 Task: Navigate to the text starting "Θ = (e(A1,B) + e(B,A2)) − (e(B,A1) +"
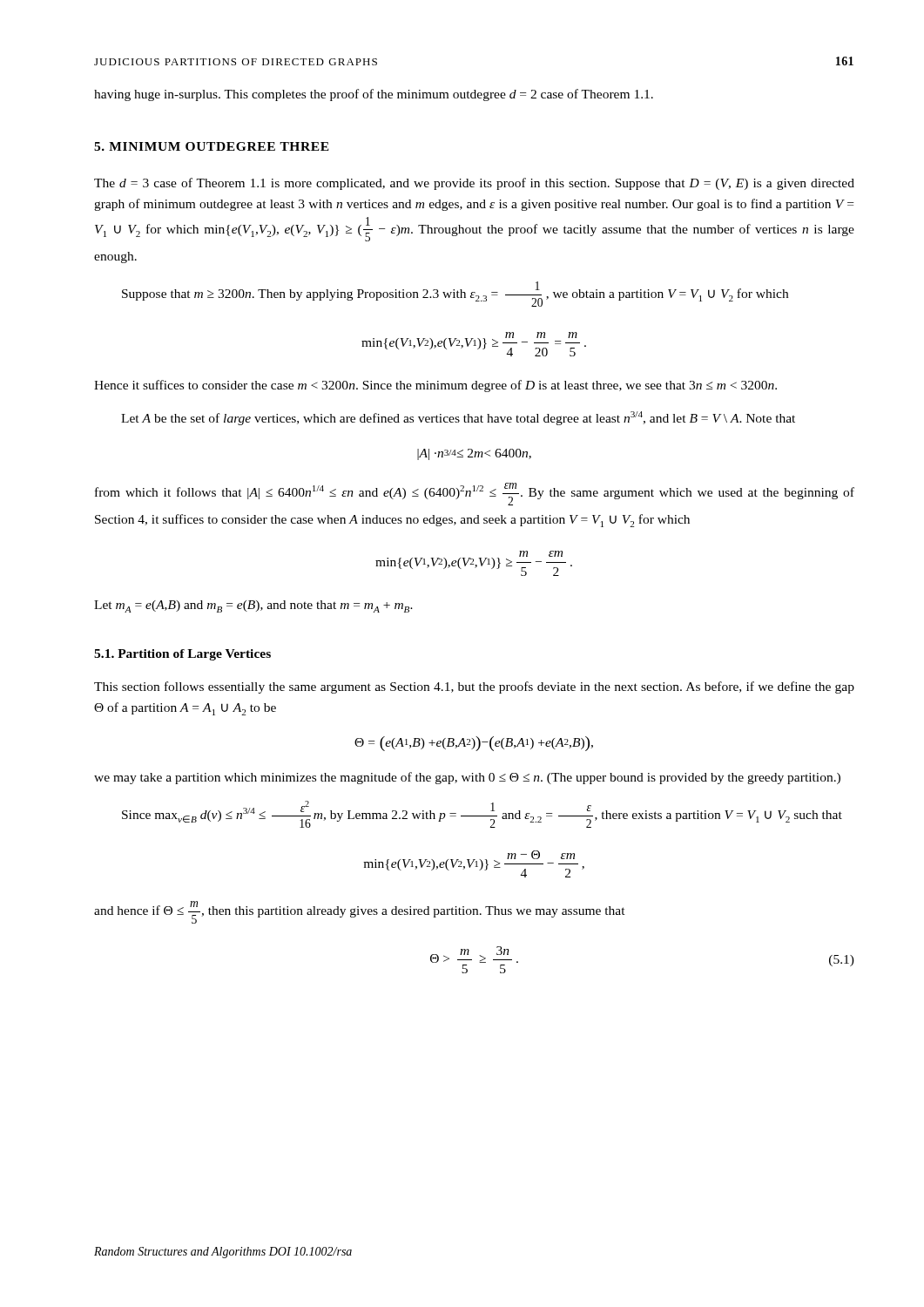pyautogui.click(x=474, y=742)
